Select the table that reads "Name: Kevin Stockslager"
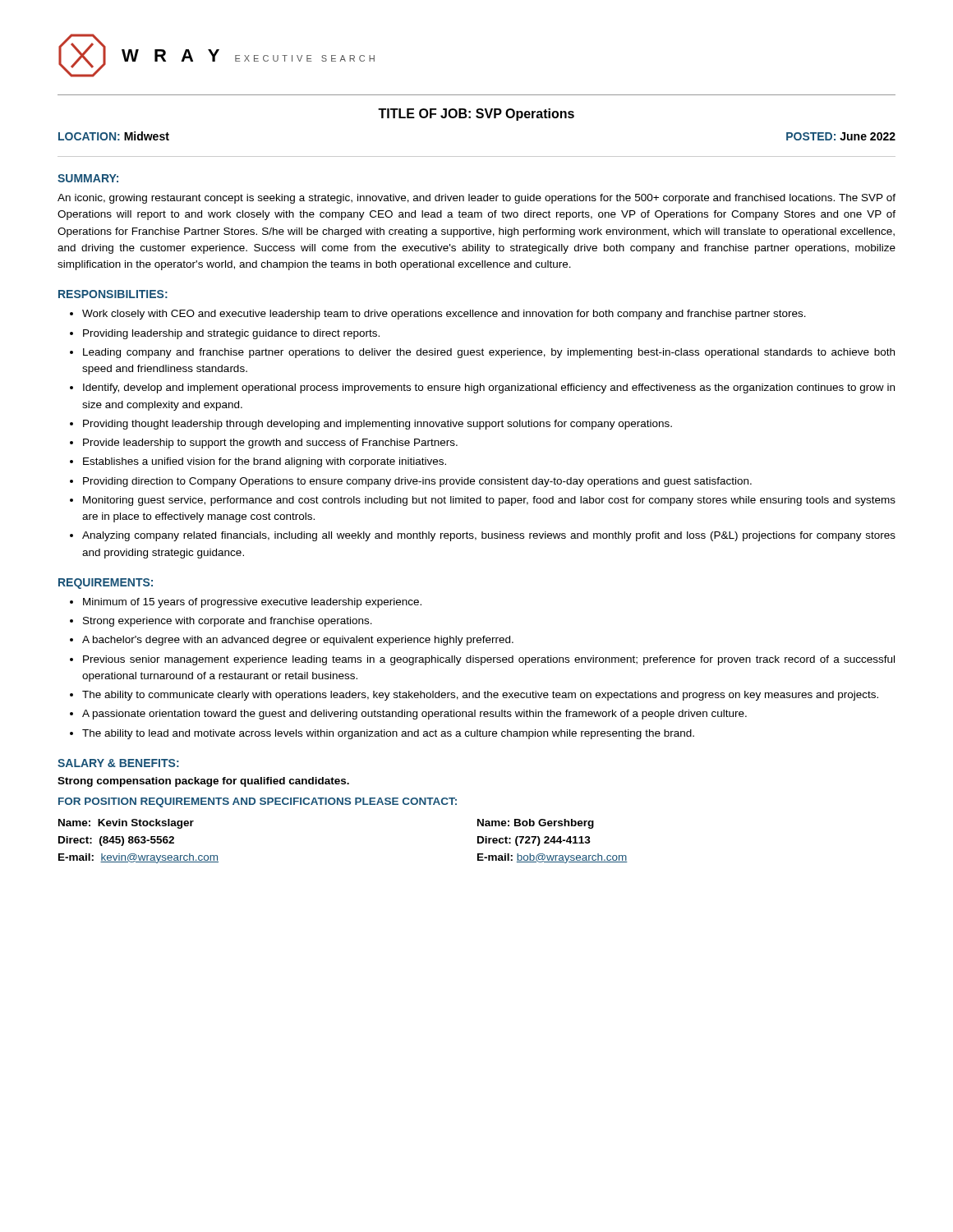 pyautogui.click(x=476, y=840)
